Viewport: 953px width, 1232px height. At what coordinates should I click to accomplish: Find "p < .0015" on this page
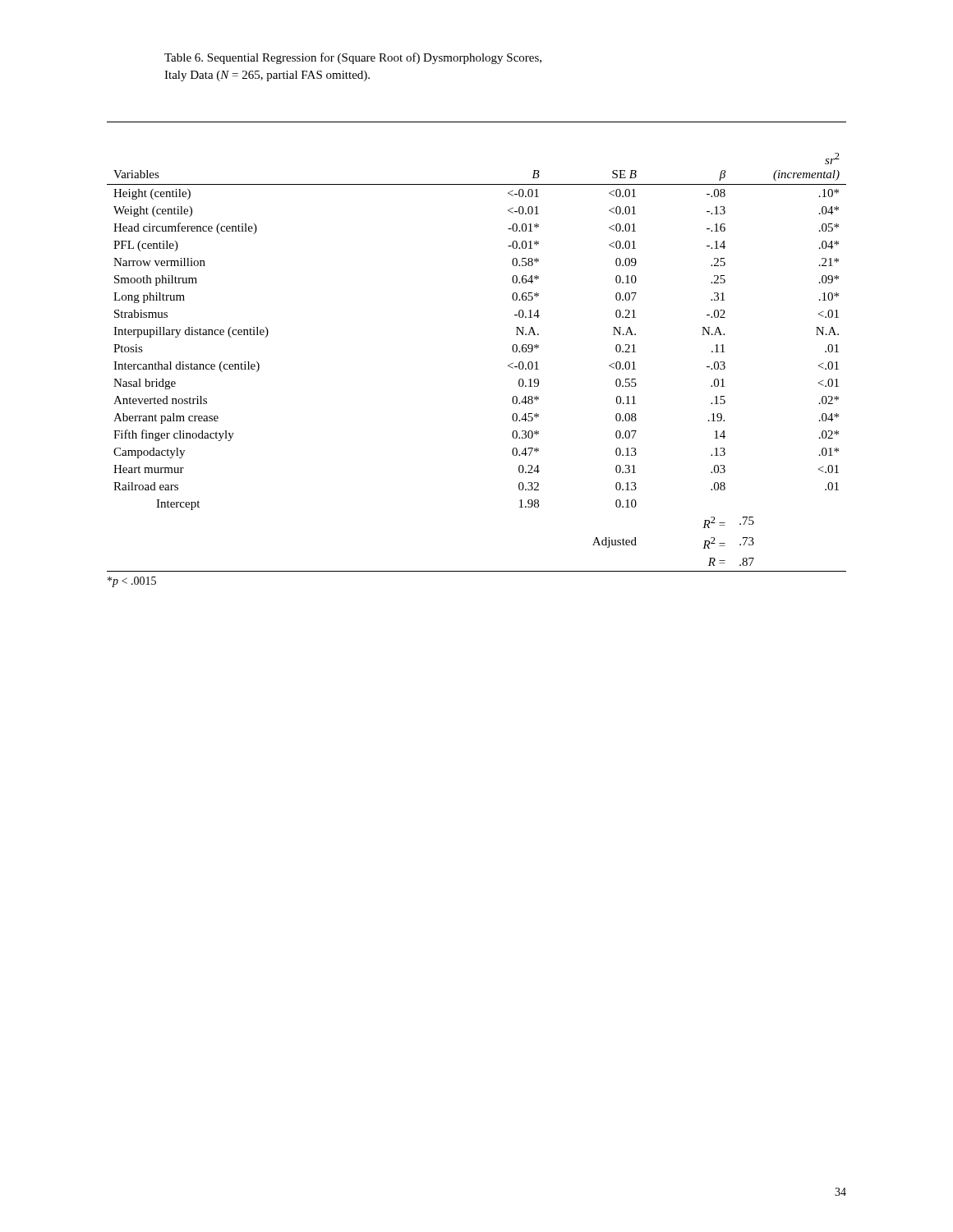click(132, 582)
